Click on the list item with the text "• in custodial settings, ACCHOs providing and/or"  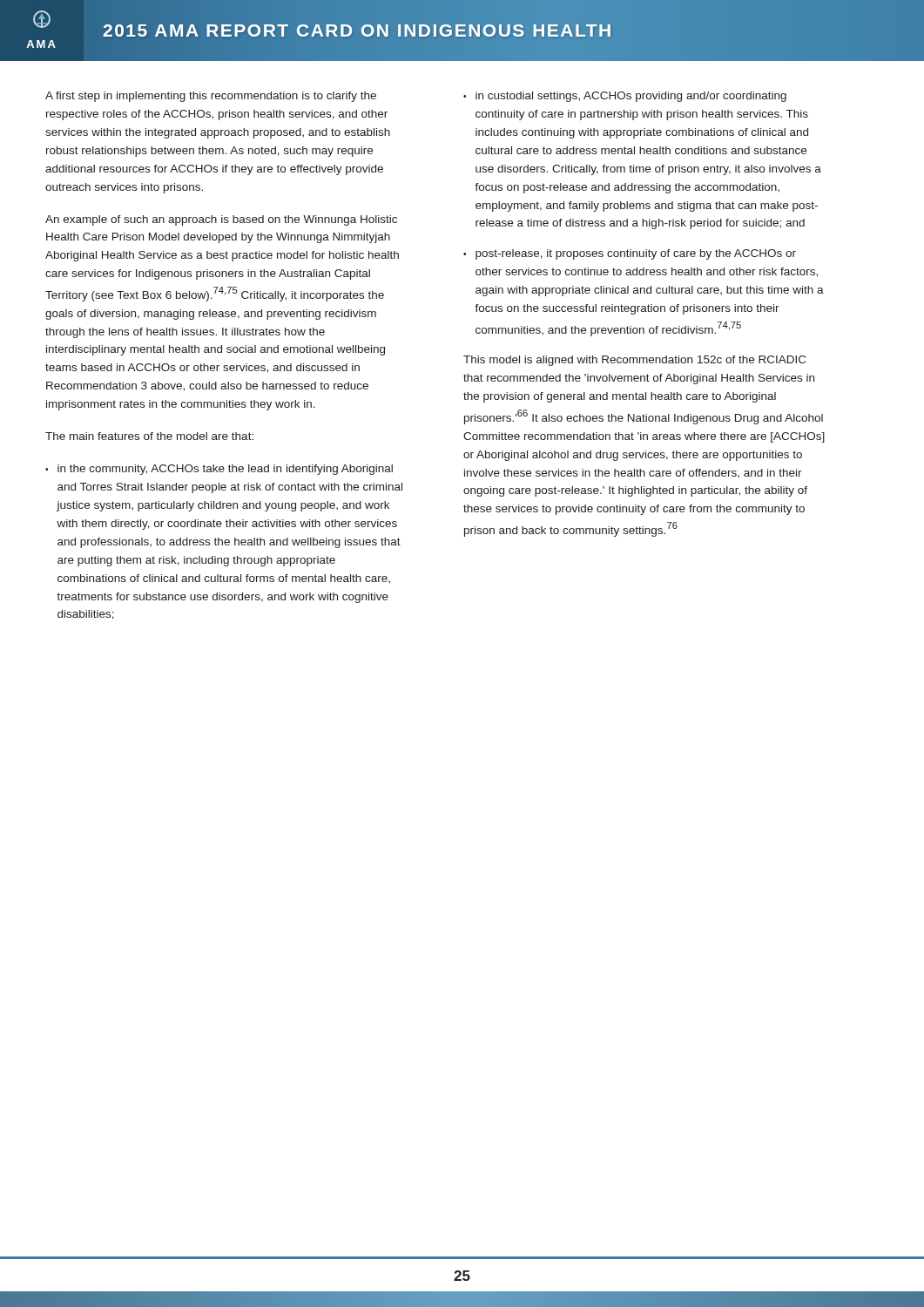[644, 160]
